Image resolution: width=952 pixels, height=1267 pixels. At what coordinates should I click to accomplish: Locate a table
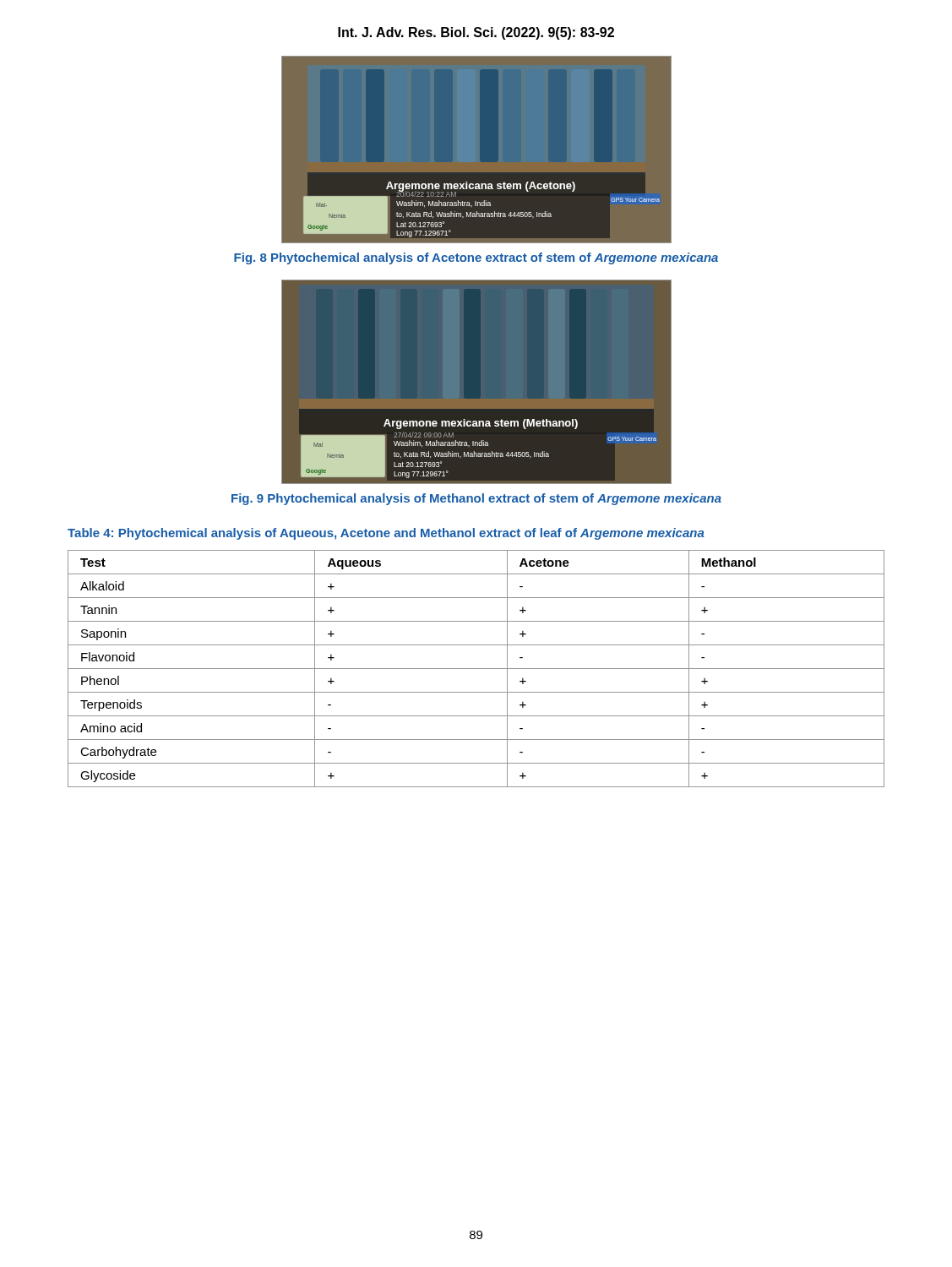[476, 655]
